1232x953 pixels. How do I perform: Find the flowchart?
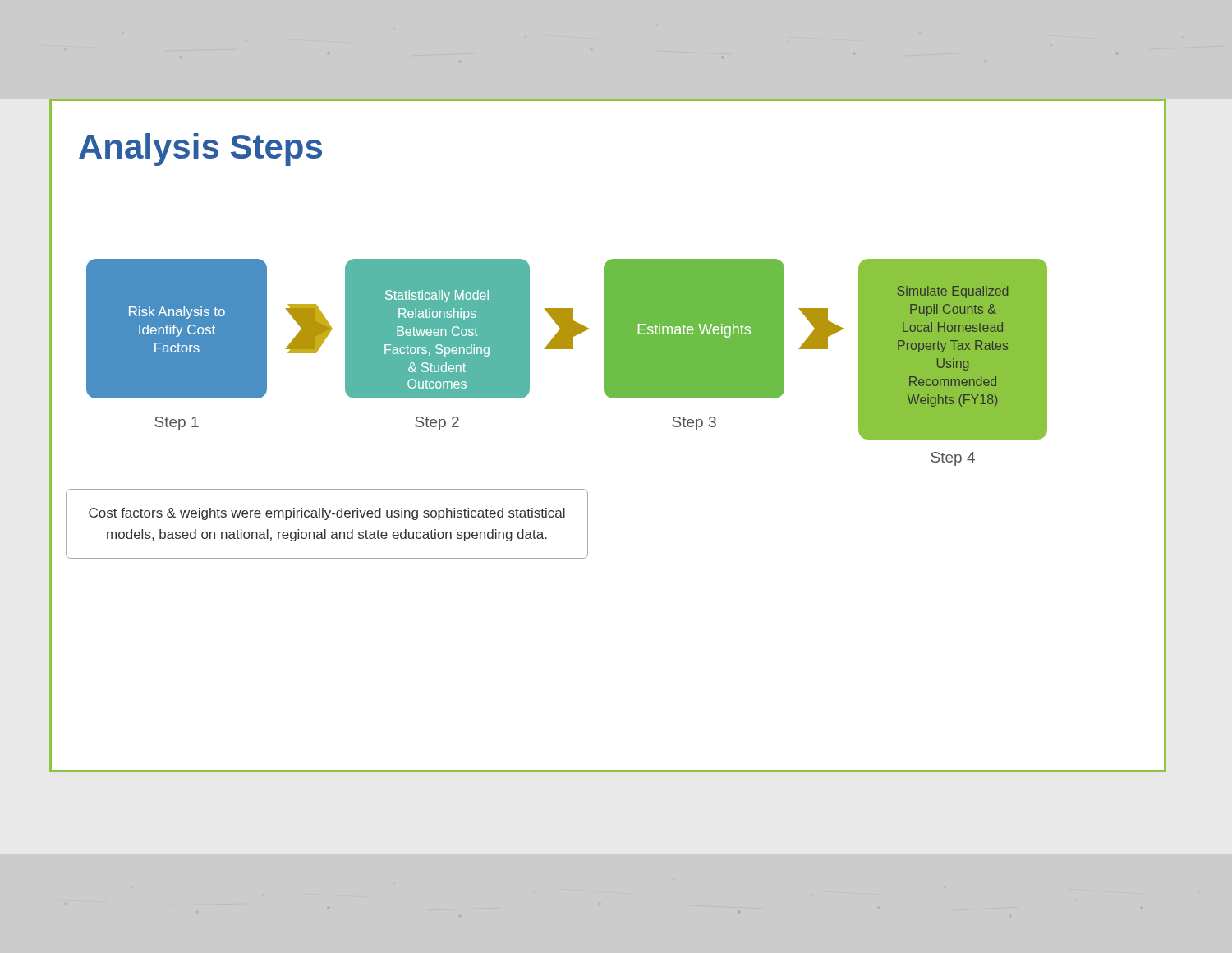coord(620,390)
